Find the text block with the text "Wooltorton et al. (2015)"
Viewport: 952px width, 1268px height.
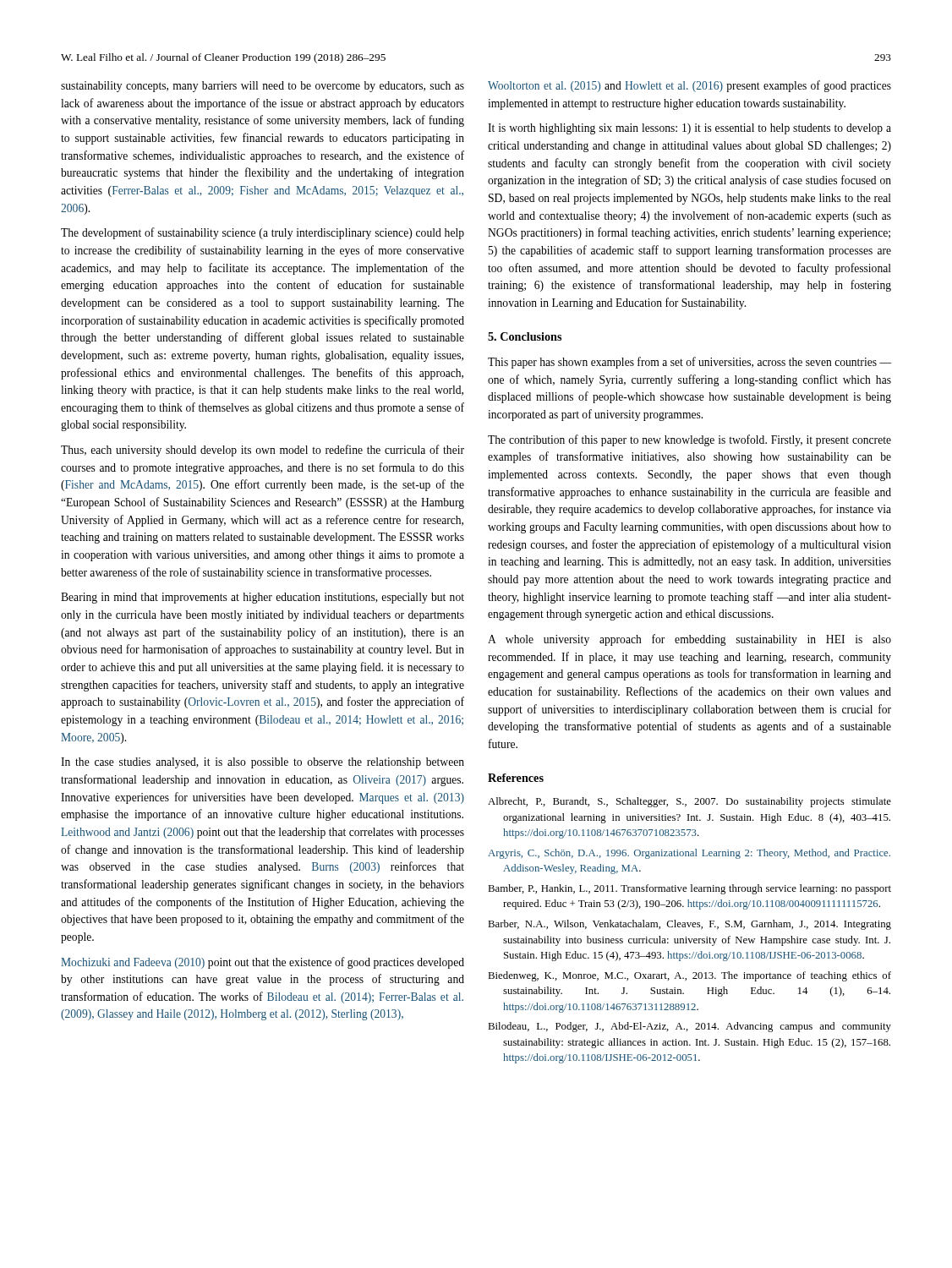[x=689, y=195]
